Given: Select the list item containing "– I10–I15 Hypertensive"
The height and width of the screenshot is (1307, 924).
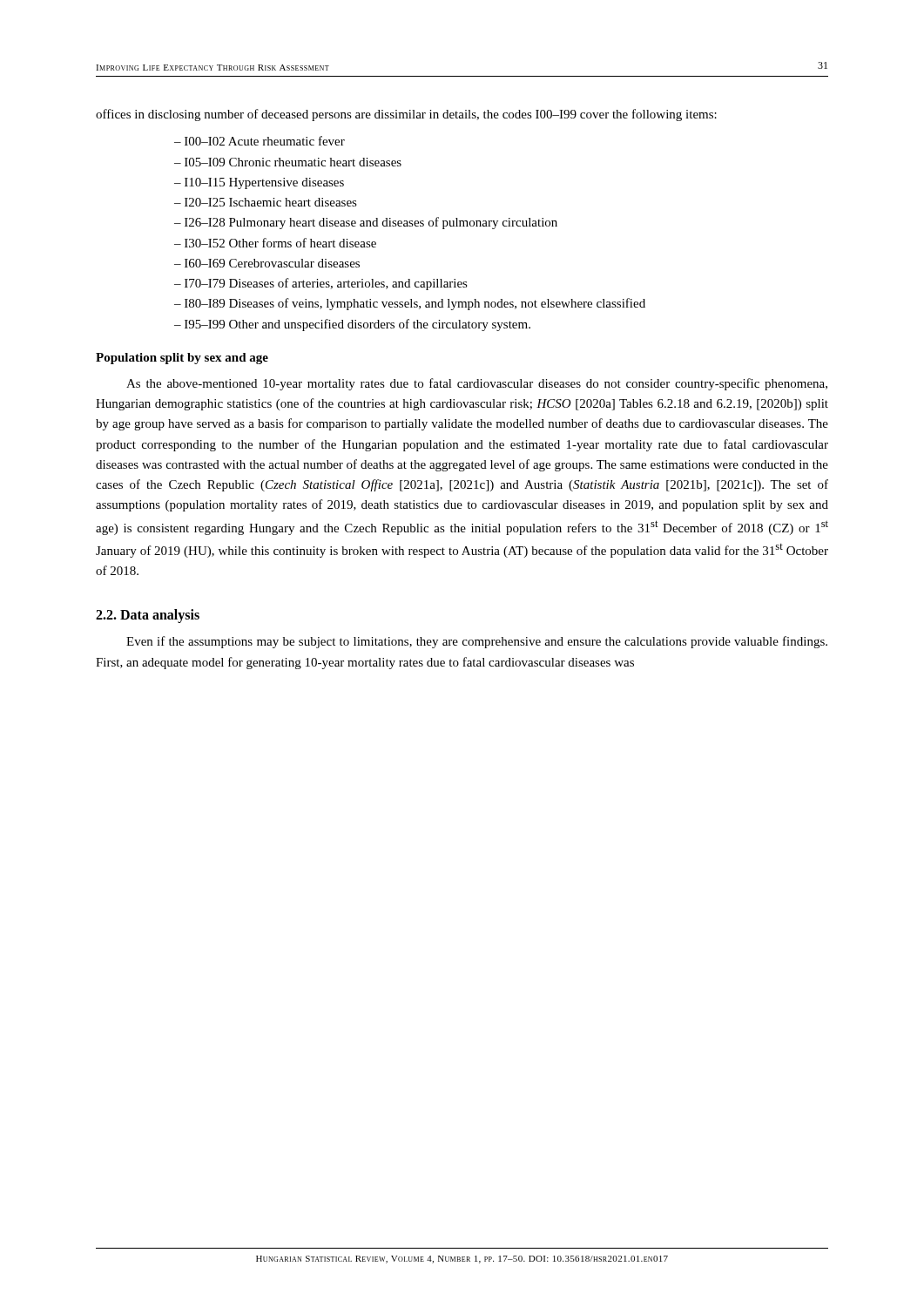Looking at the screenshot, I should coord(259,182).
